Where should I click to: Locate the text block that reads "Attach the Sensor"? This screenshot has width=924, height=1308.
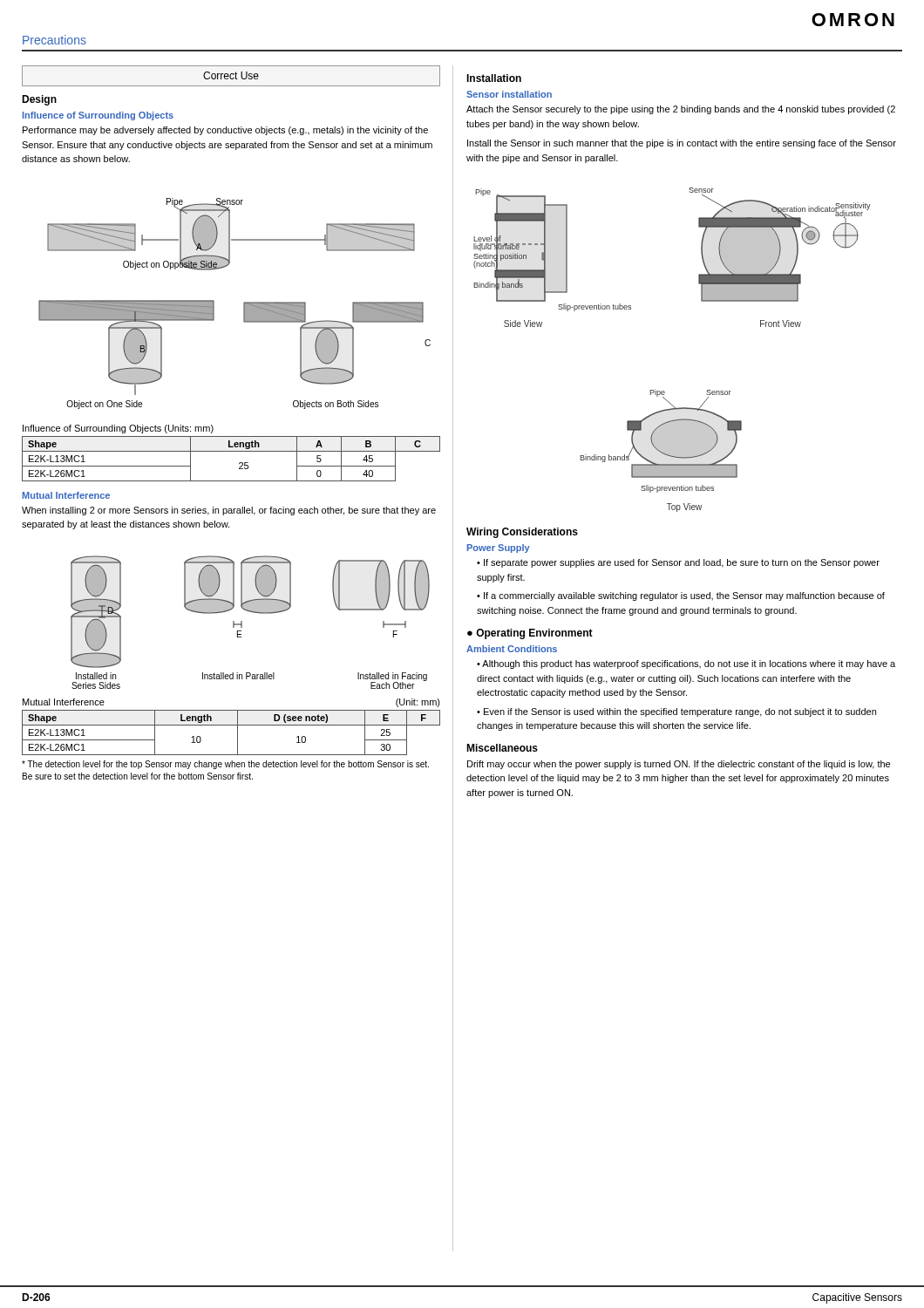(681, 116)
